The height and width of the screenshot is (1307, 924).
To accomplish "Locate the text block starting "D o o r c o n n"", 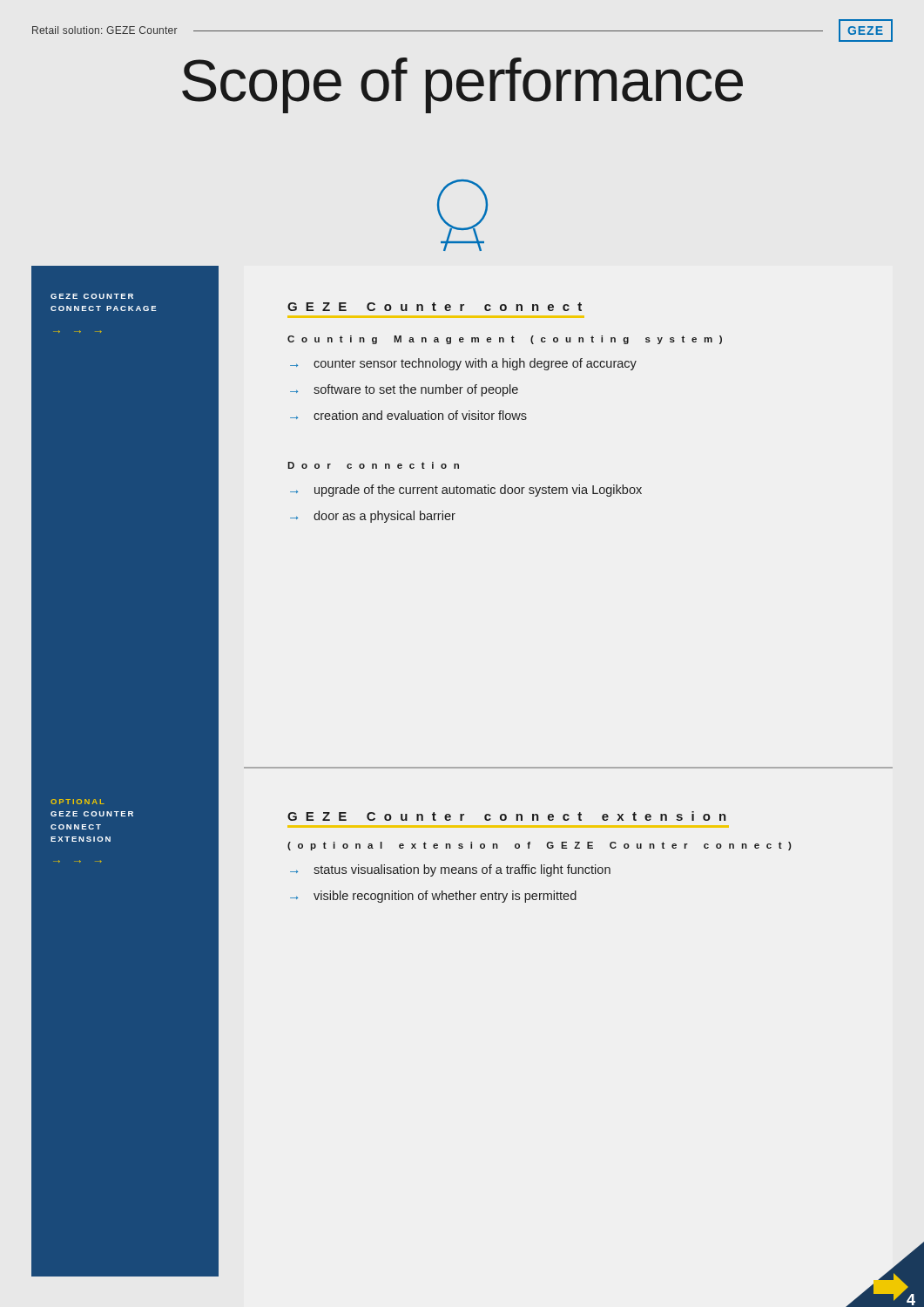I will [x=374, y=465].
